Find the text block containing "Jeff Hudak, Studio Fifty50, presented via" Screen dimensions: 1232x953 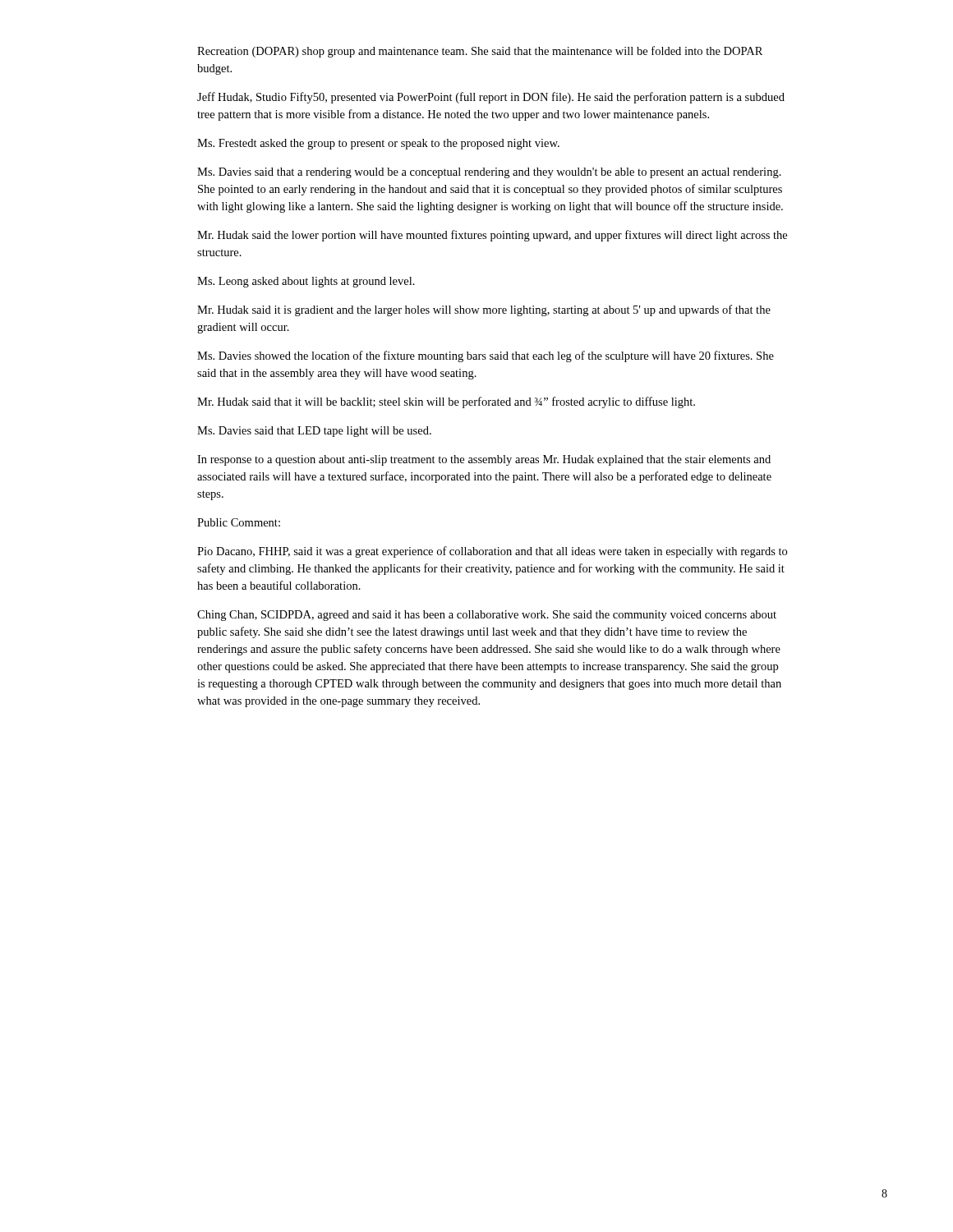[x=491, y=106]
